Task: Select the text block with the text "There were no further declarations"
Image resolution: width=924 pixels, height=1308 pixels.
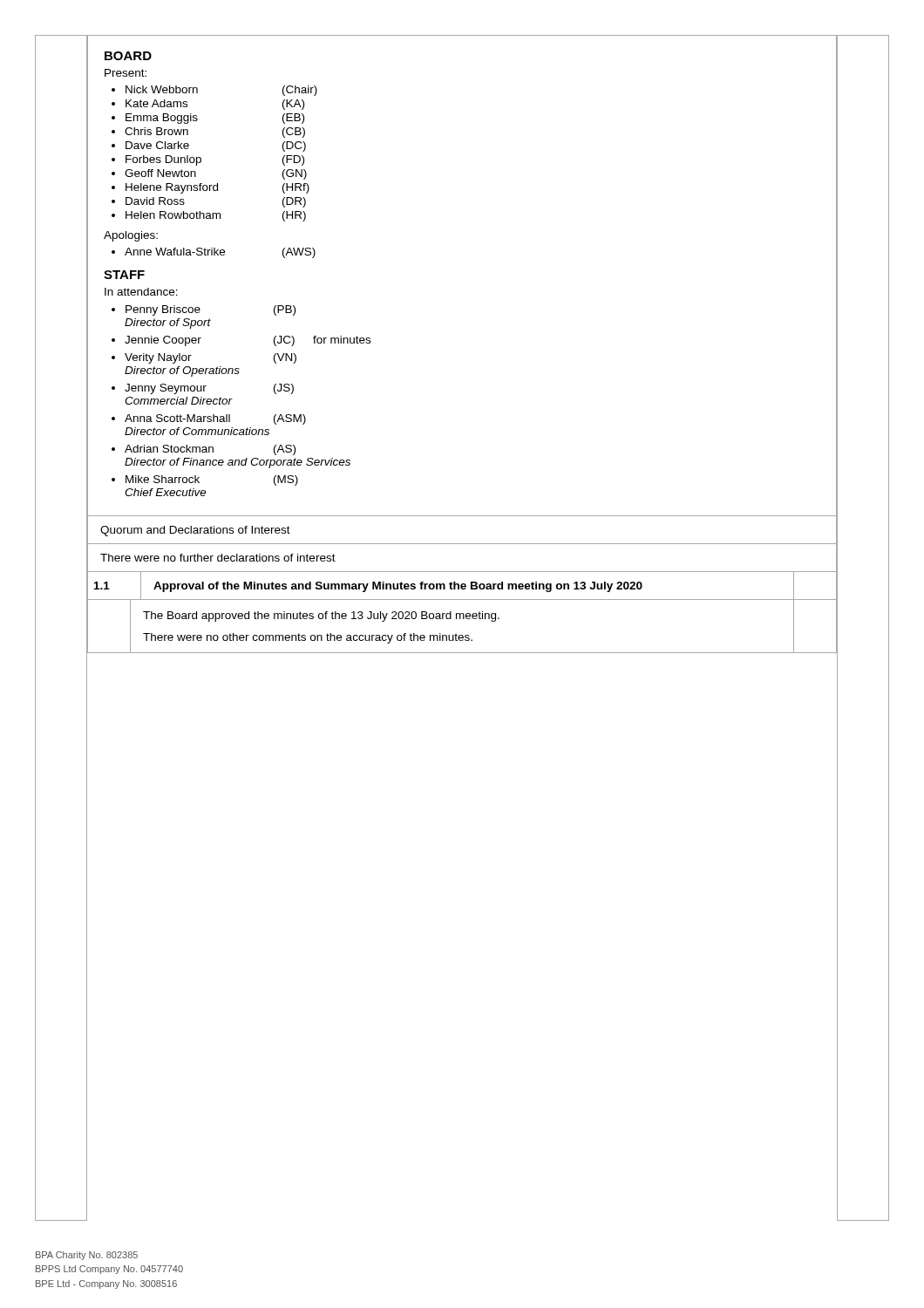Action: (218, 558)
